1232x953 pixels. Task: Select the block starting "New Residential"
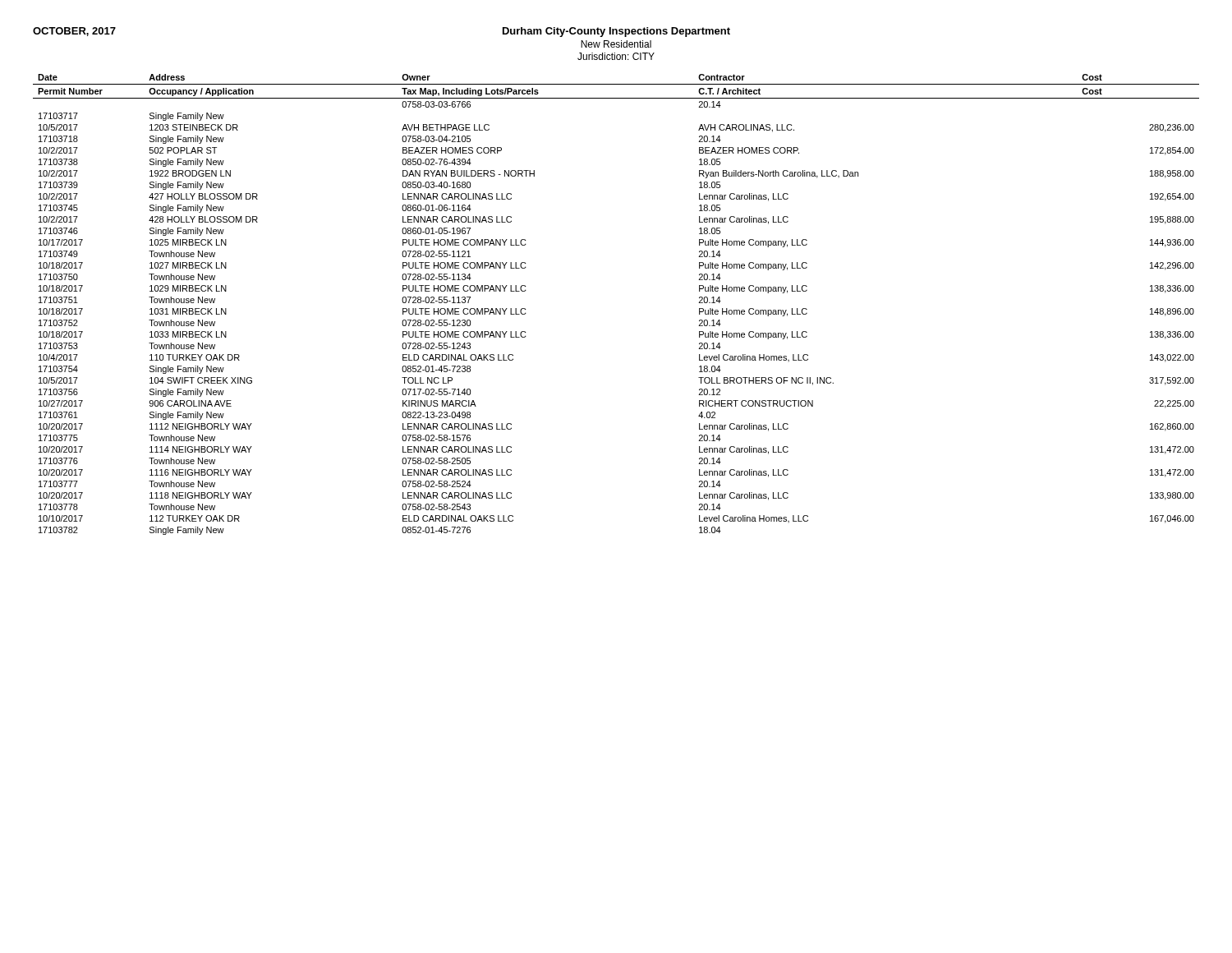(616, 44)
